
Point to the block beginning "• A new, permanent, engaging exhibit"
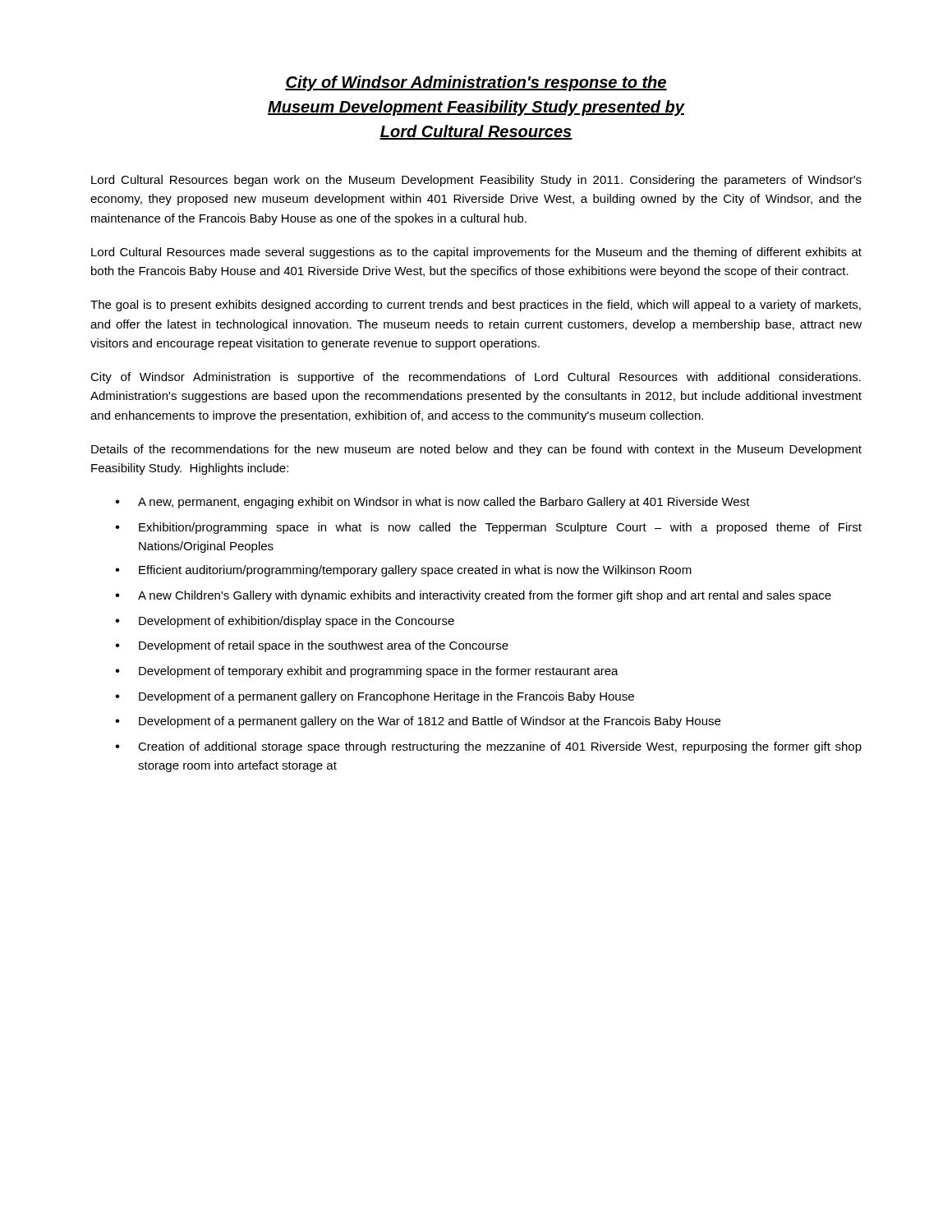[x=488, y=502]
